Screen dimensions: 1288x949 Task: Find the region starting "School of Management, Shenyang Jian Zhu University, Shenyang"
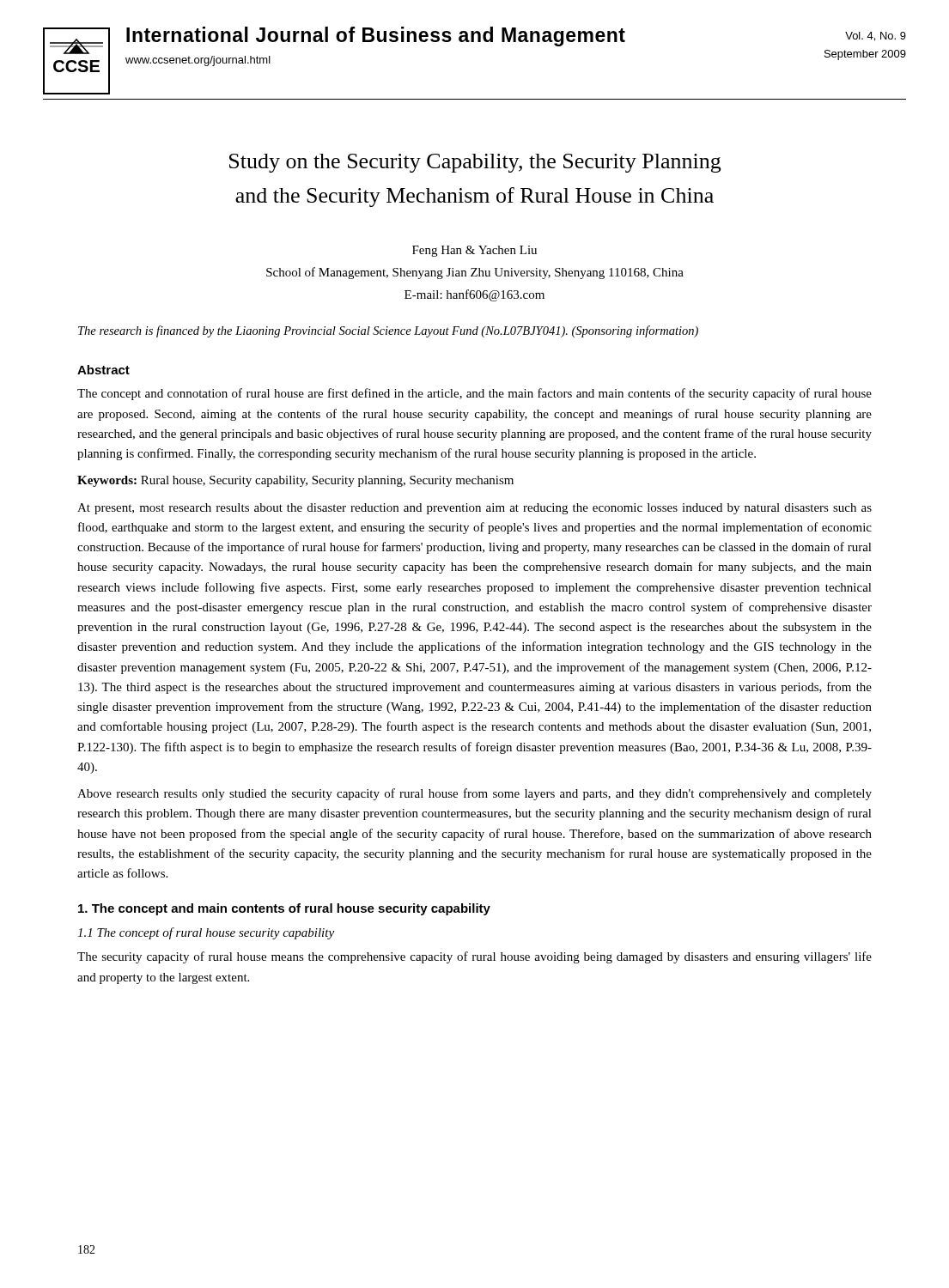tap(474, 272)
